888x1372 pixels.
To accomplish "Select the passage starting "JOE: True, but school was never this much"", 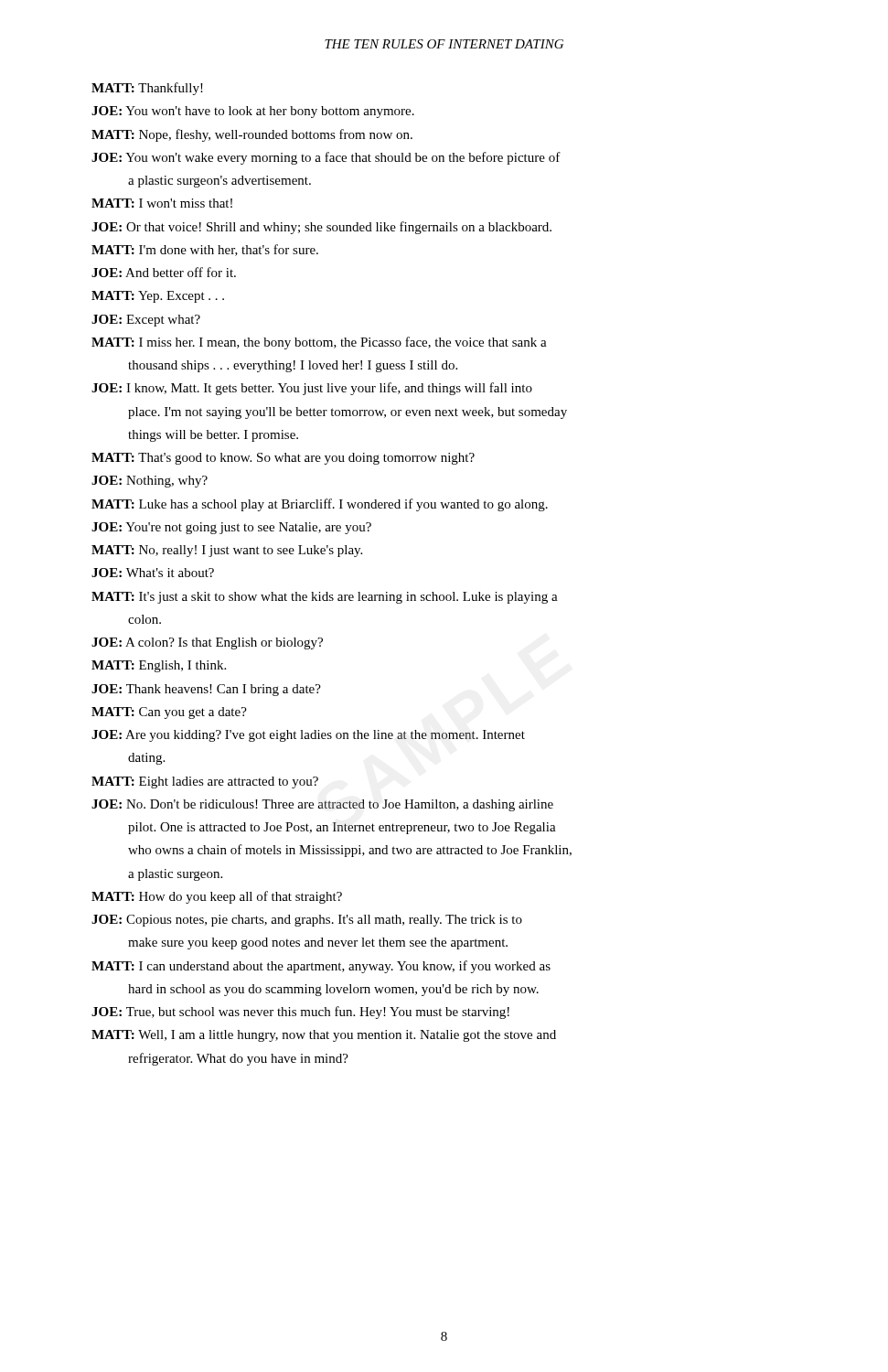I will (x=301, y=1012).
